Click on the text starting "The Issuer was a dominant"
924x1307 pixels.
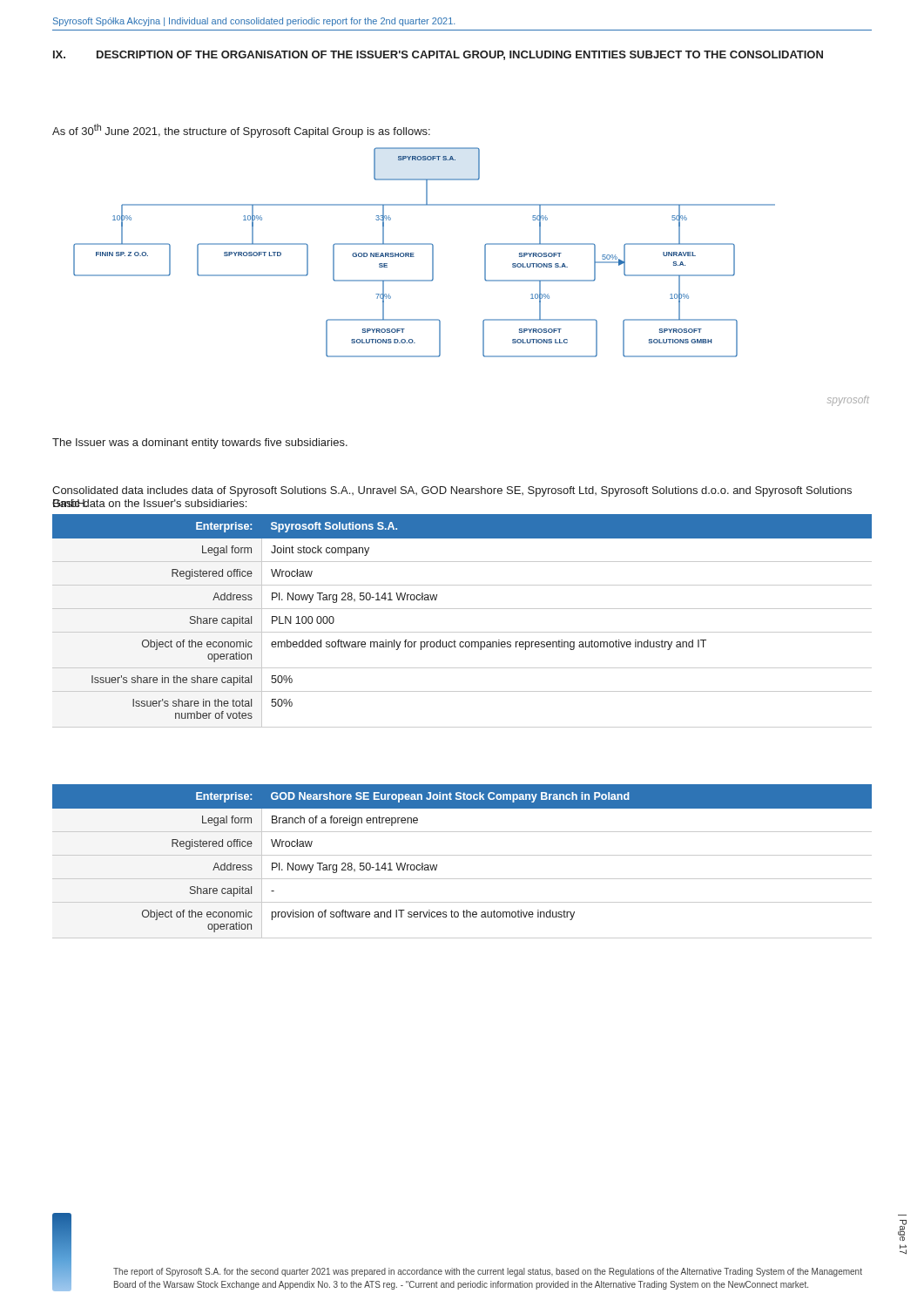pos(200,442)
